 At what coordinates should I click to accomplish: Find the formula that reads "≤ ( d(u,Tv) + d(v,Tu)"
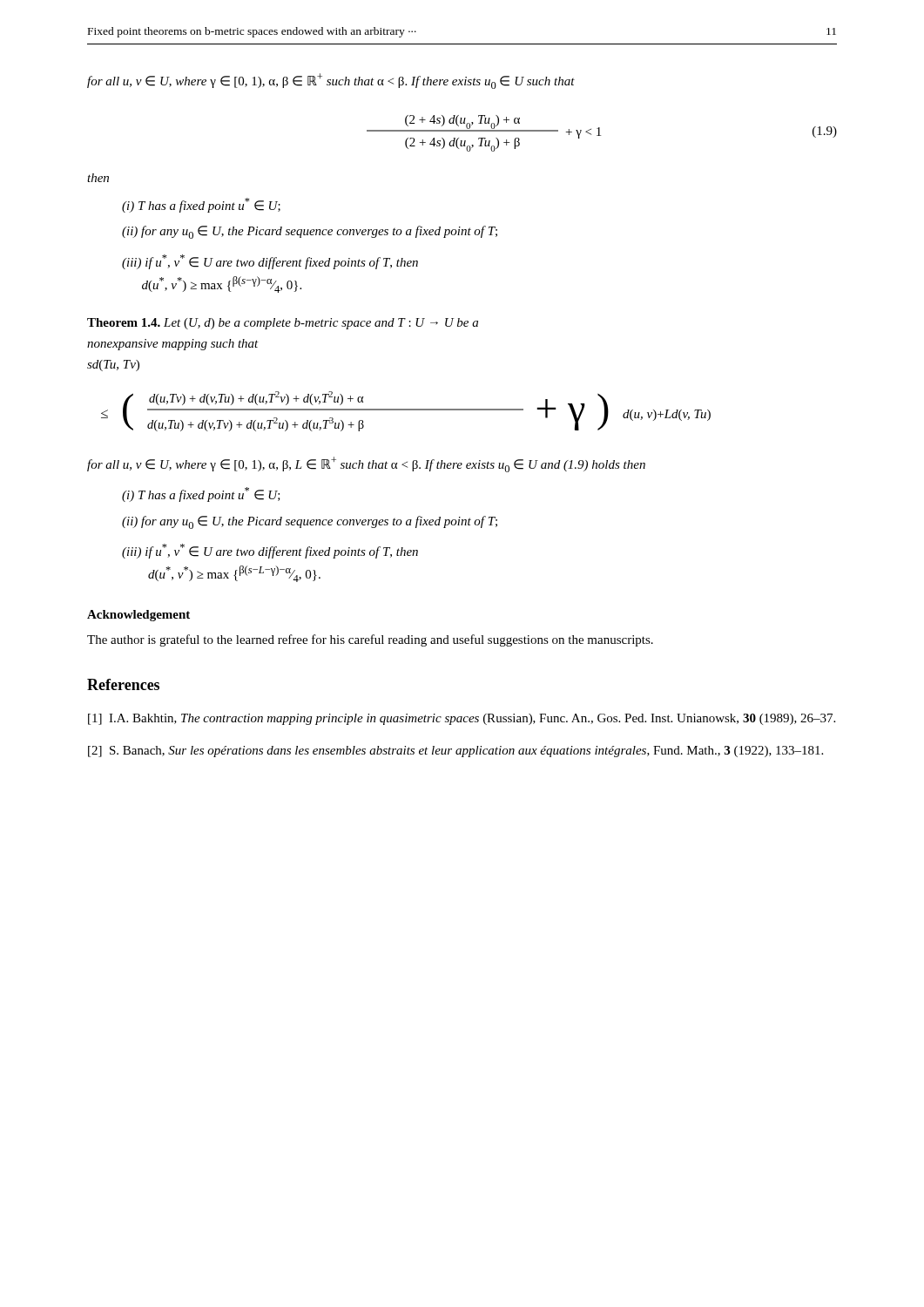(x=462, y=413)
